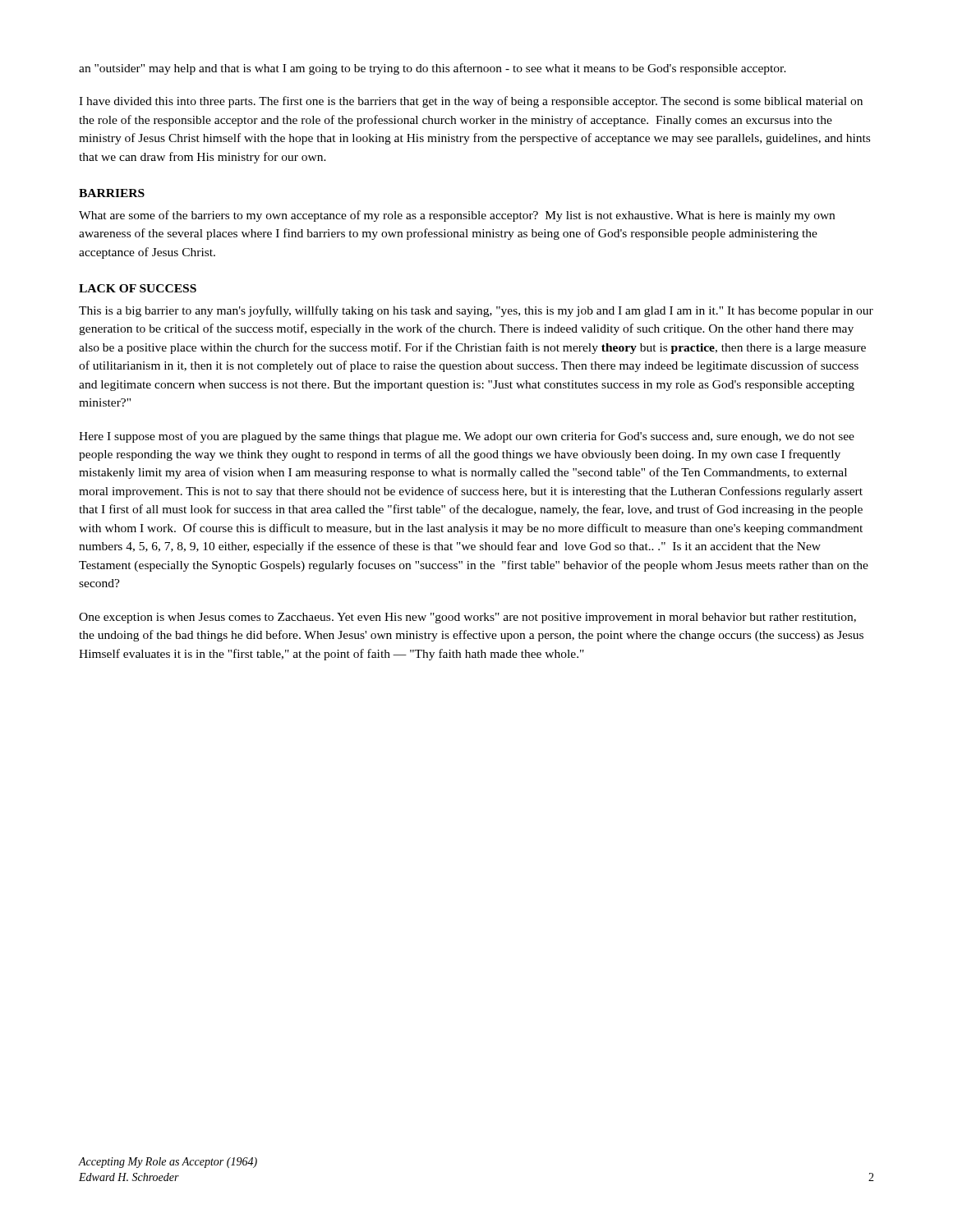Point to the block beginning "Here I suppose most of you are"

point(474,509)
